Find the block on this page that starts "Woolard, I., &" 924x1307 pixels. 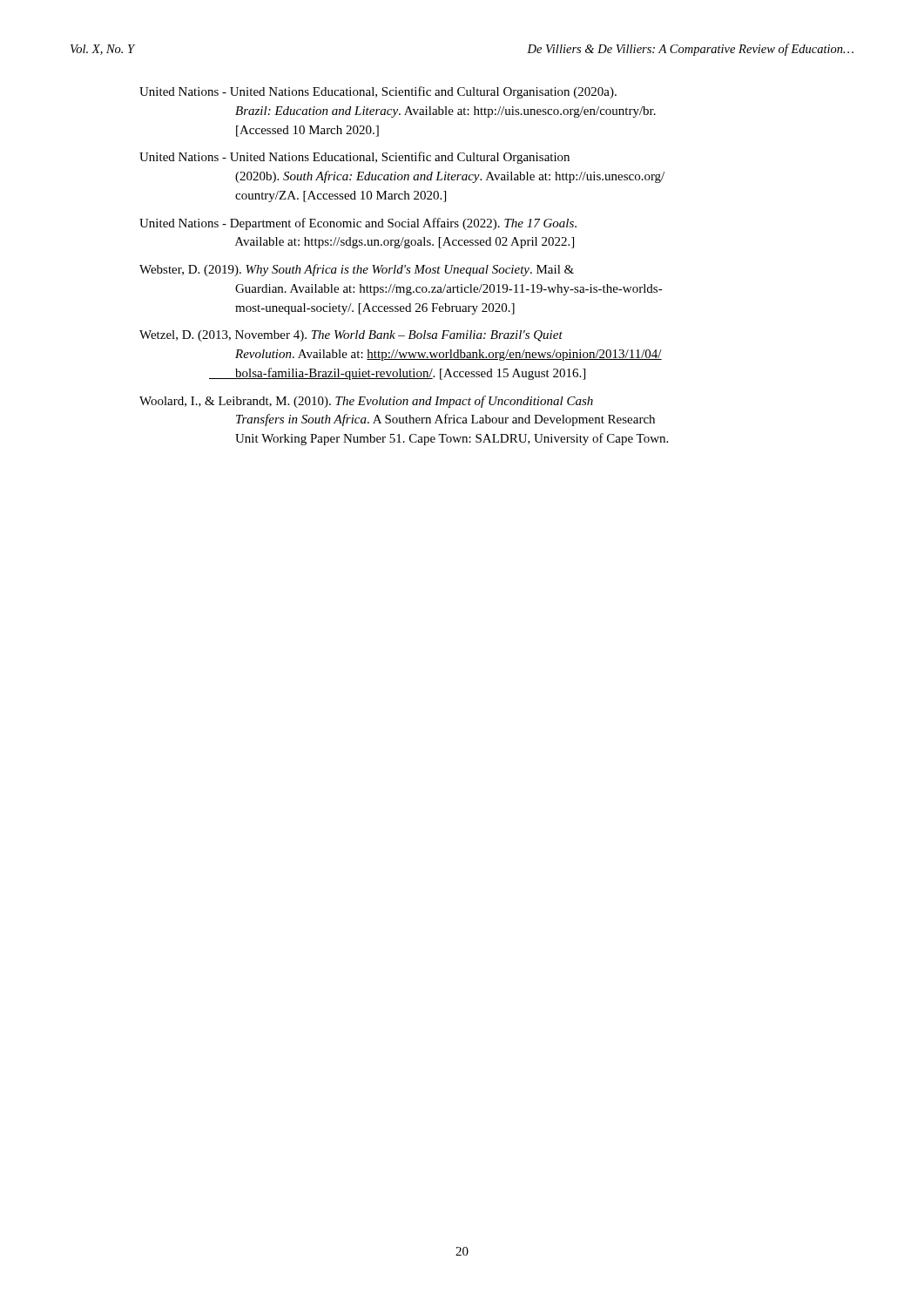[x=404, y=419]
